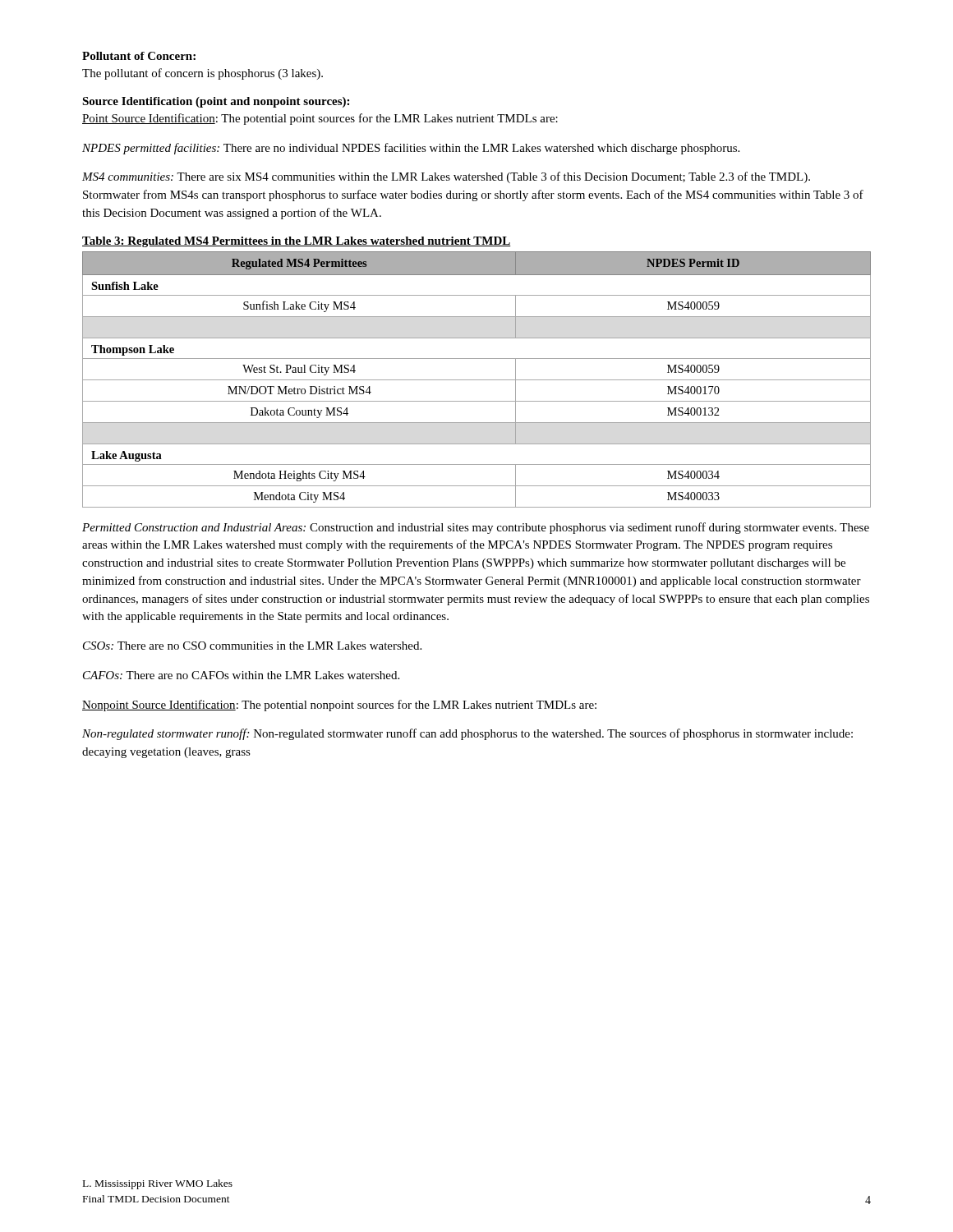Locate the region starting "MS4 communities: There are"
Image resolution: width=953 pixels, height=1232 pixels.
(476, 195)
